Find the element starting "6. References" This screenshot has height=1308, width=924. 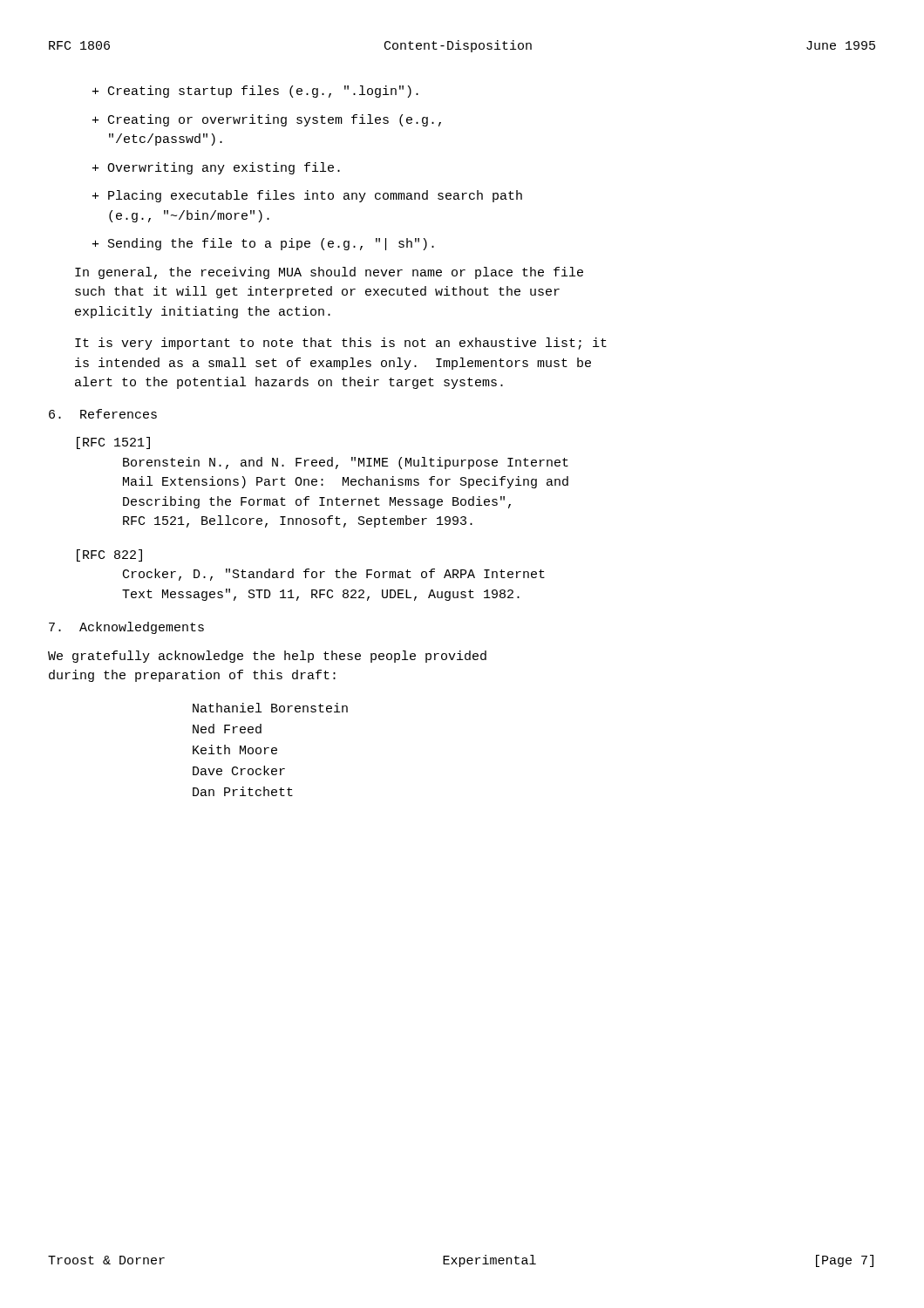pos(103,415)
